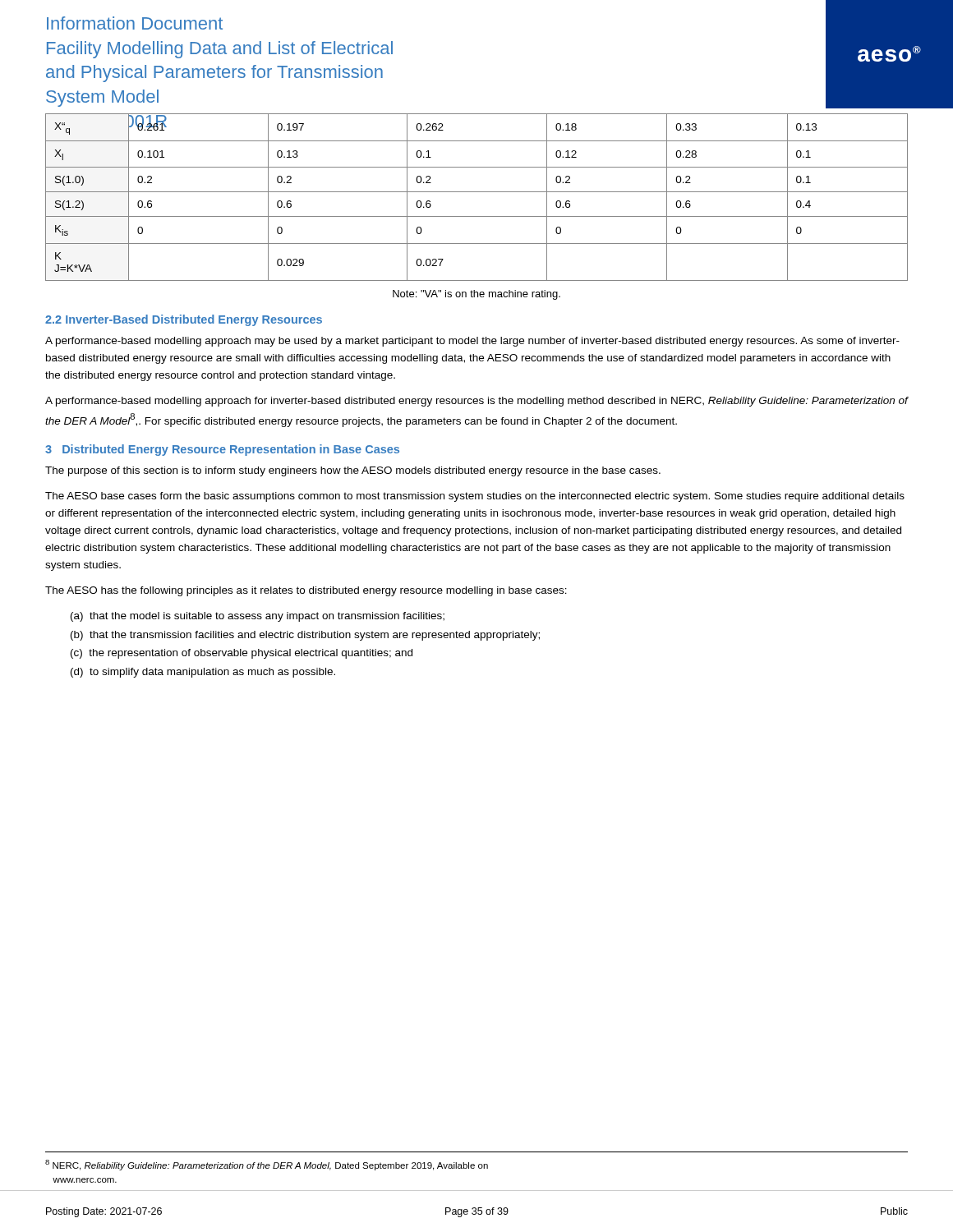This screenshot has height=1232, width=953.
Task: Find the block on this page that starts "(a) that the model"
Action: click(258, 615)
